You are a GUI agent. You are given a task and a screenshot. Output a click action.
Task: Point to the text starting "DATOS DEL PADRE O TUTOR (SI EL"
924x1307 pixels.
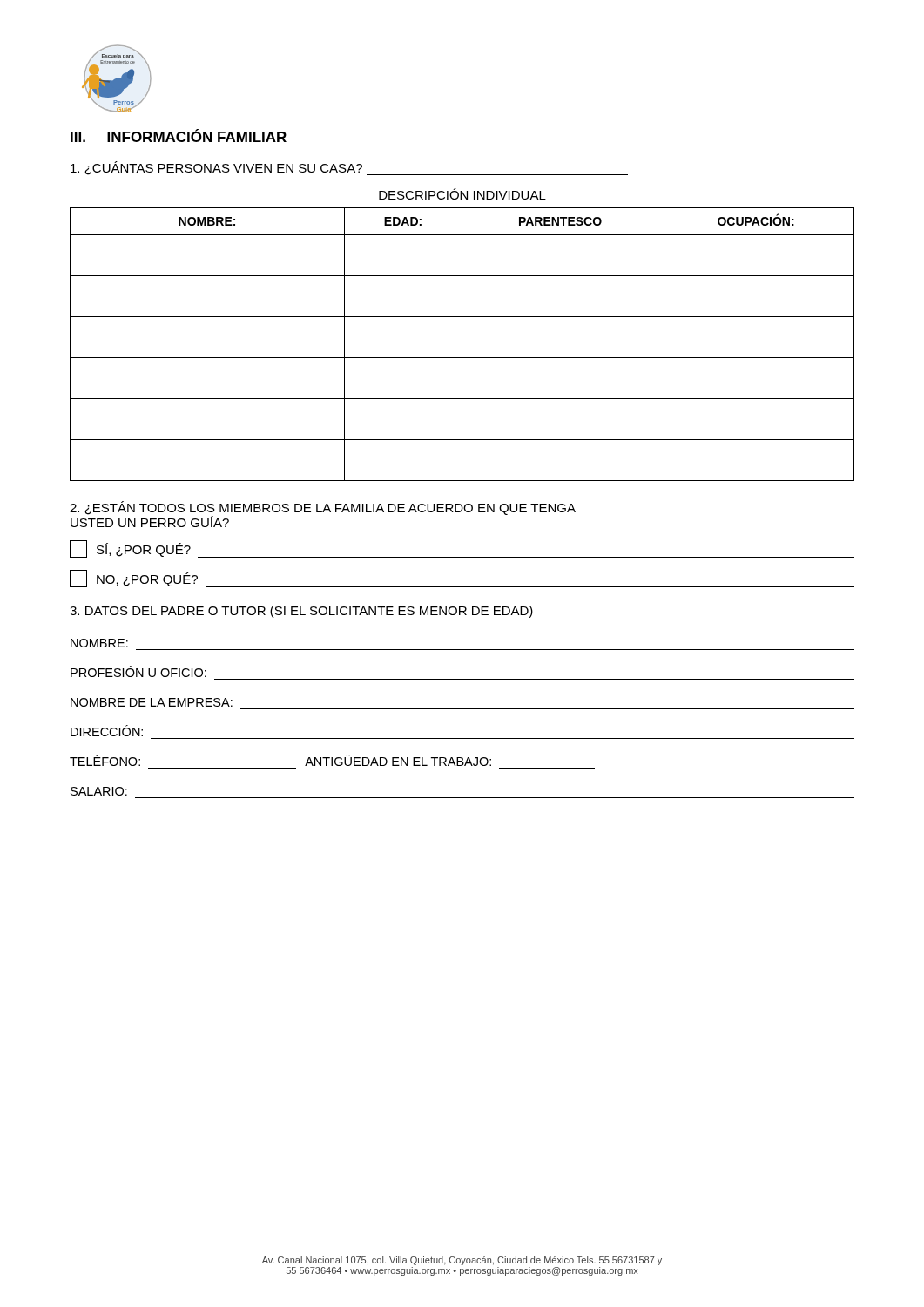pyautogui.click(x=301, y=610)
